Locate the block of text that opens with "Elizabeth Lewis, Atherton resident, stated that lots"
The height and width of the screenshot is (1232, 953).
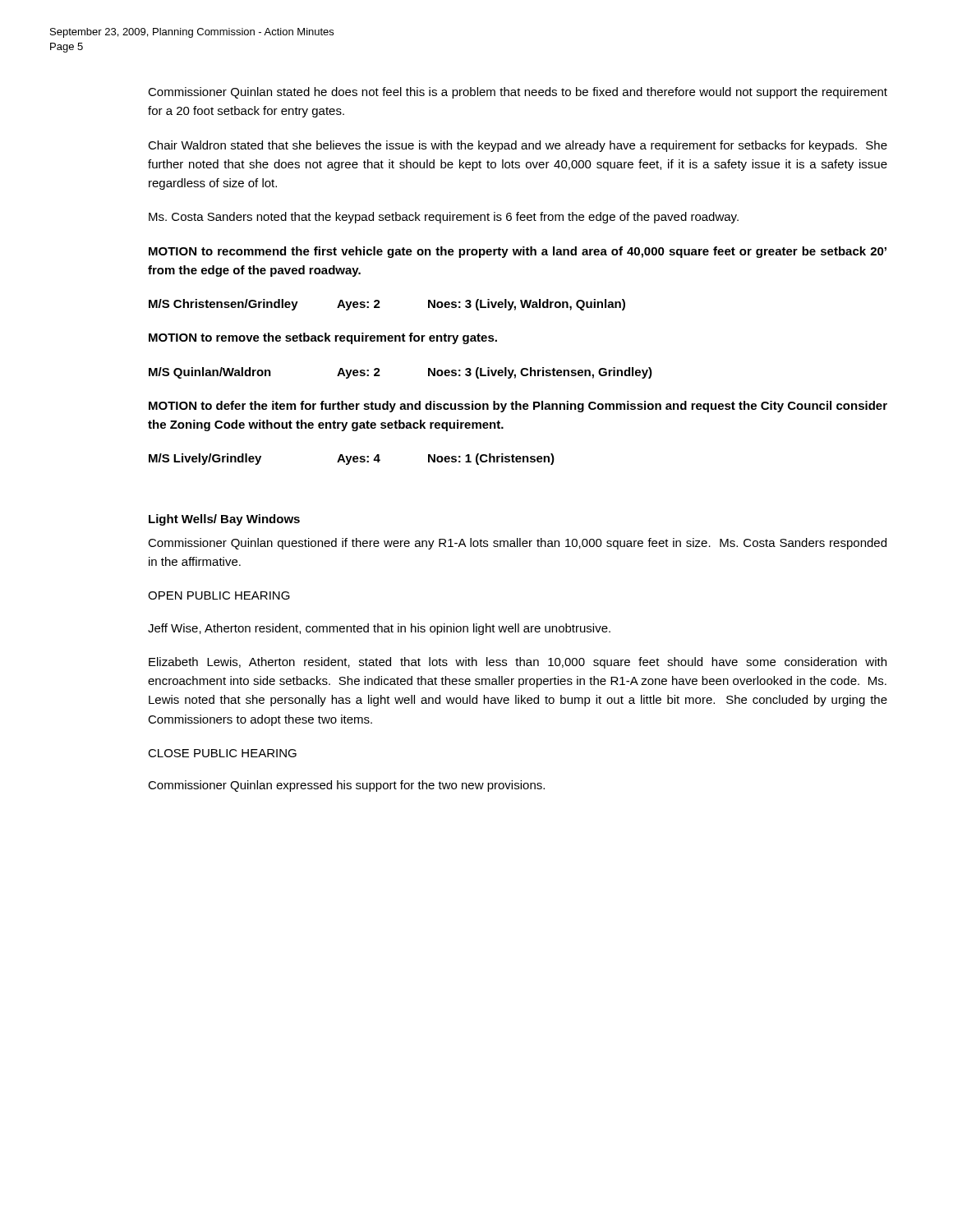point(518,690)
